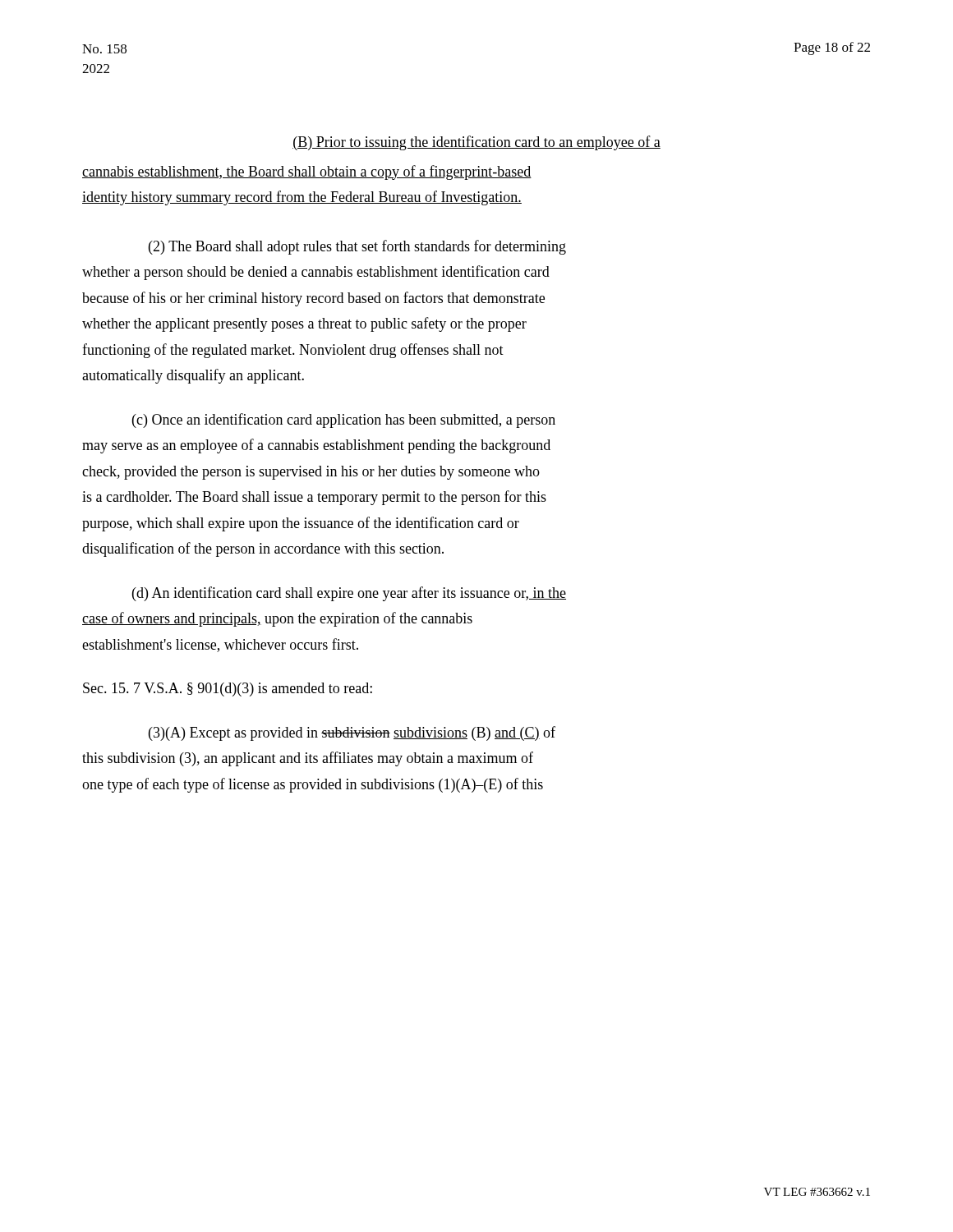Image resolution: width=953 pixels, height=1232 pixels.
Task: Point to the block beginning "(d) An identification card shall expire"
Action: click(x=476, y=619)
